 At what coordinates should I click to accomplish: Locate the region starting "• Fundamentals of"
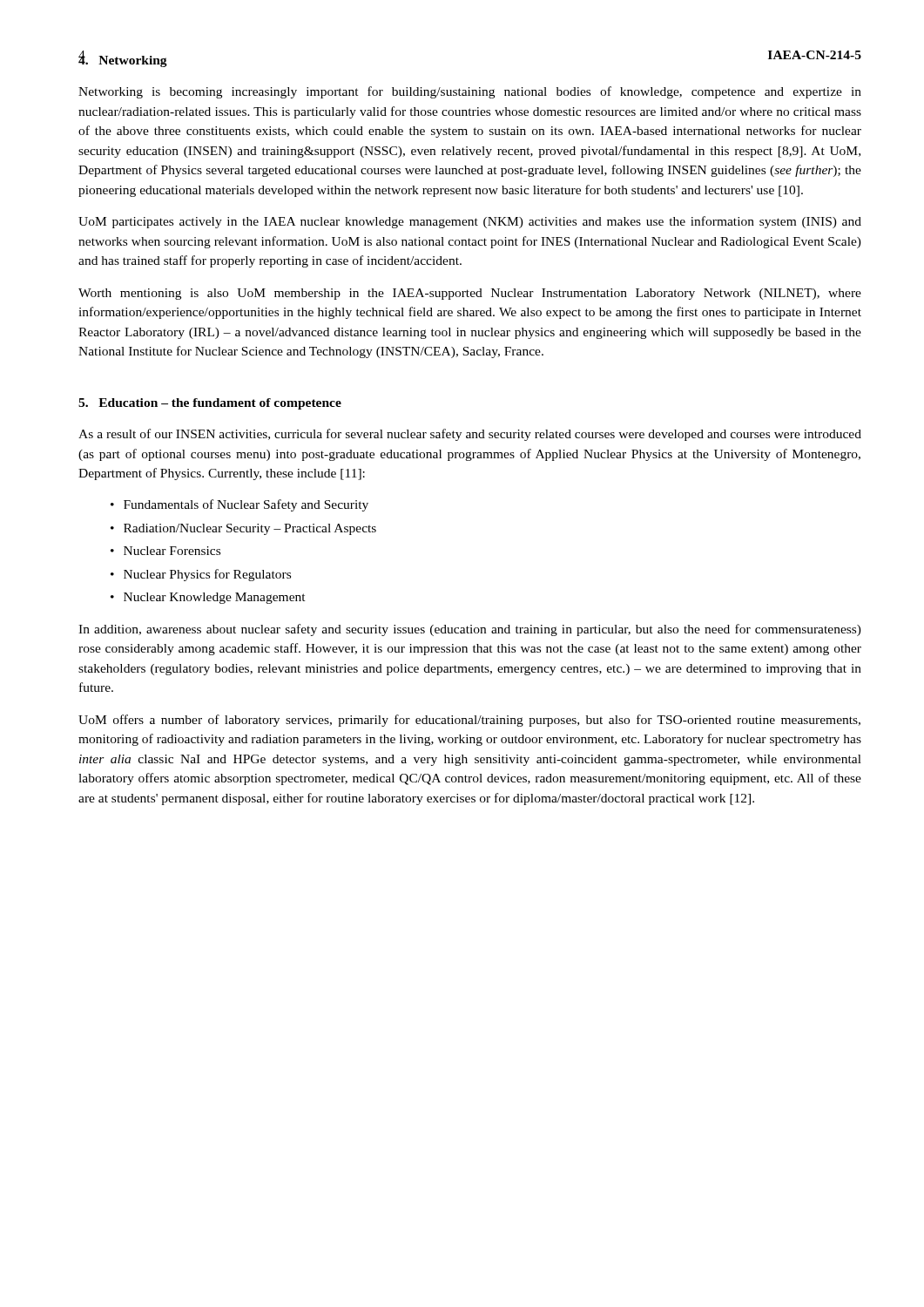click(239, 505)
